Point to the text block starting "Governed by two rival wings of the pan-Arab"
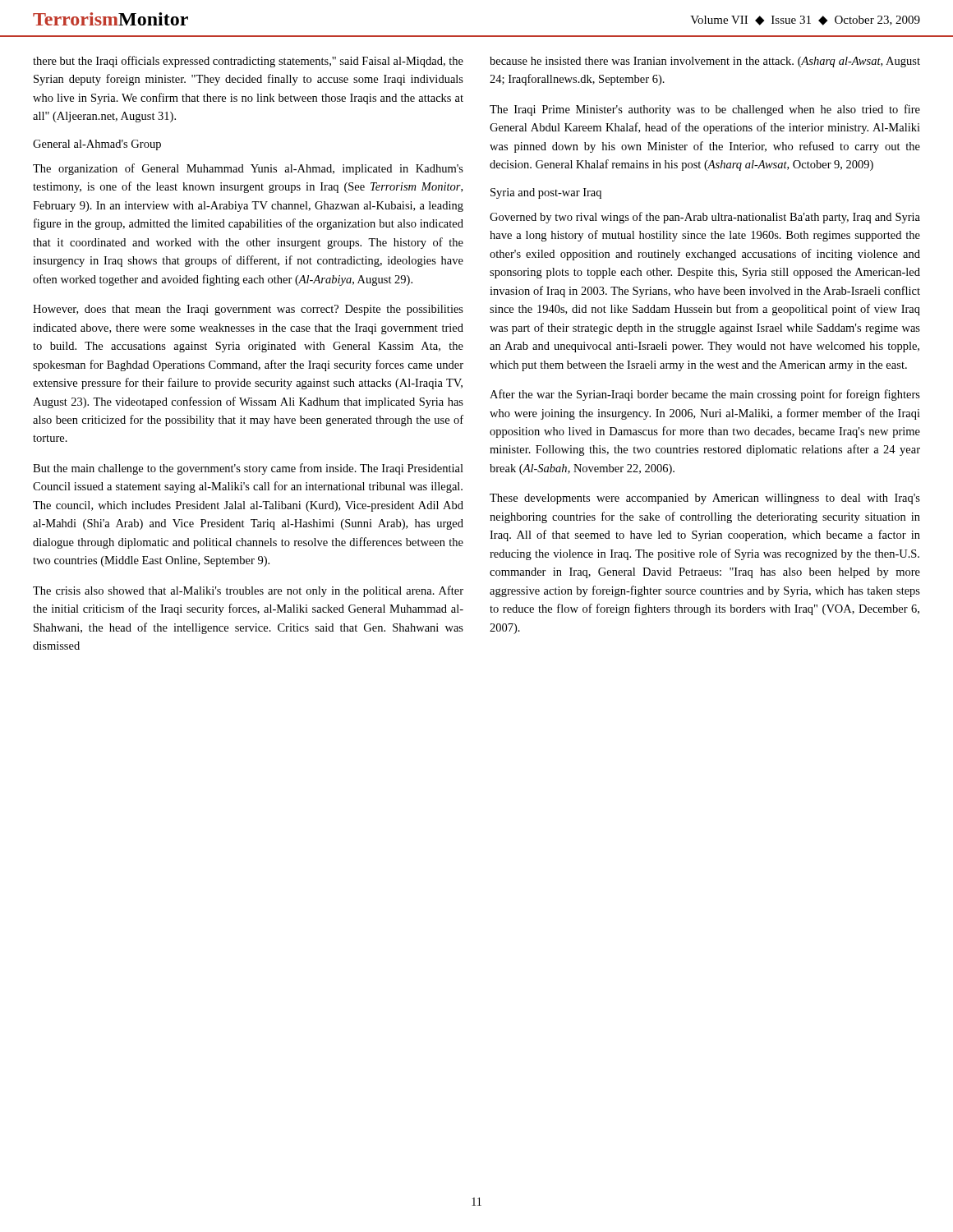This screenshot has width=953, height=1232. click(705, 290)
